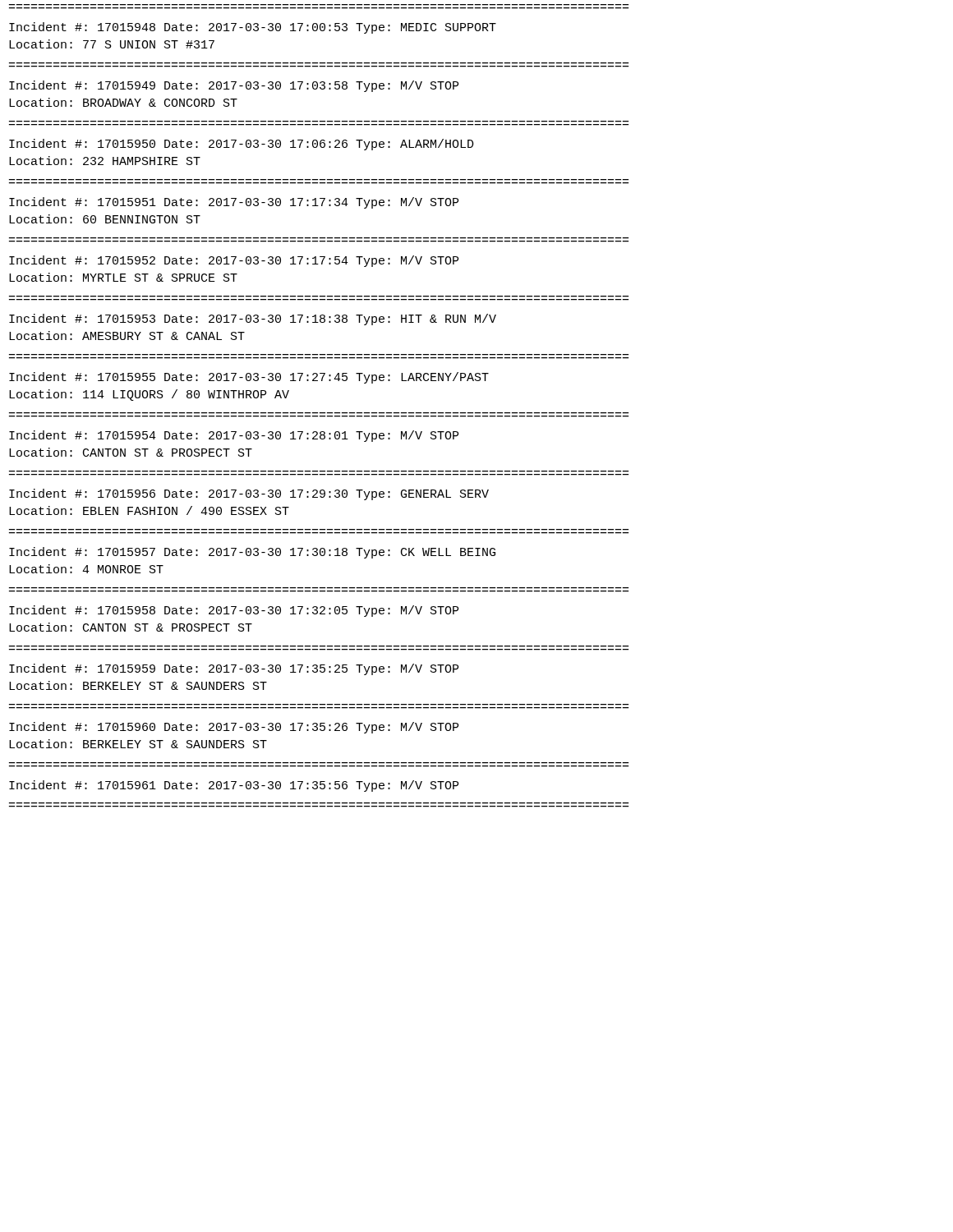Find the block on this page that starts "Incident #: 17015957 Date:"
Viewport: 953px width, 1232px height.
point(476,562)
